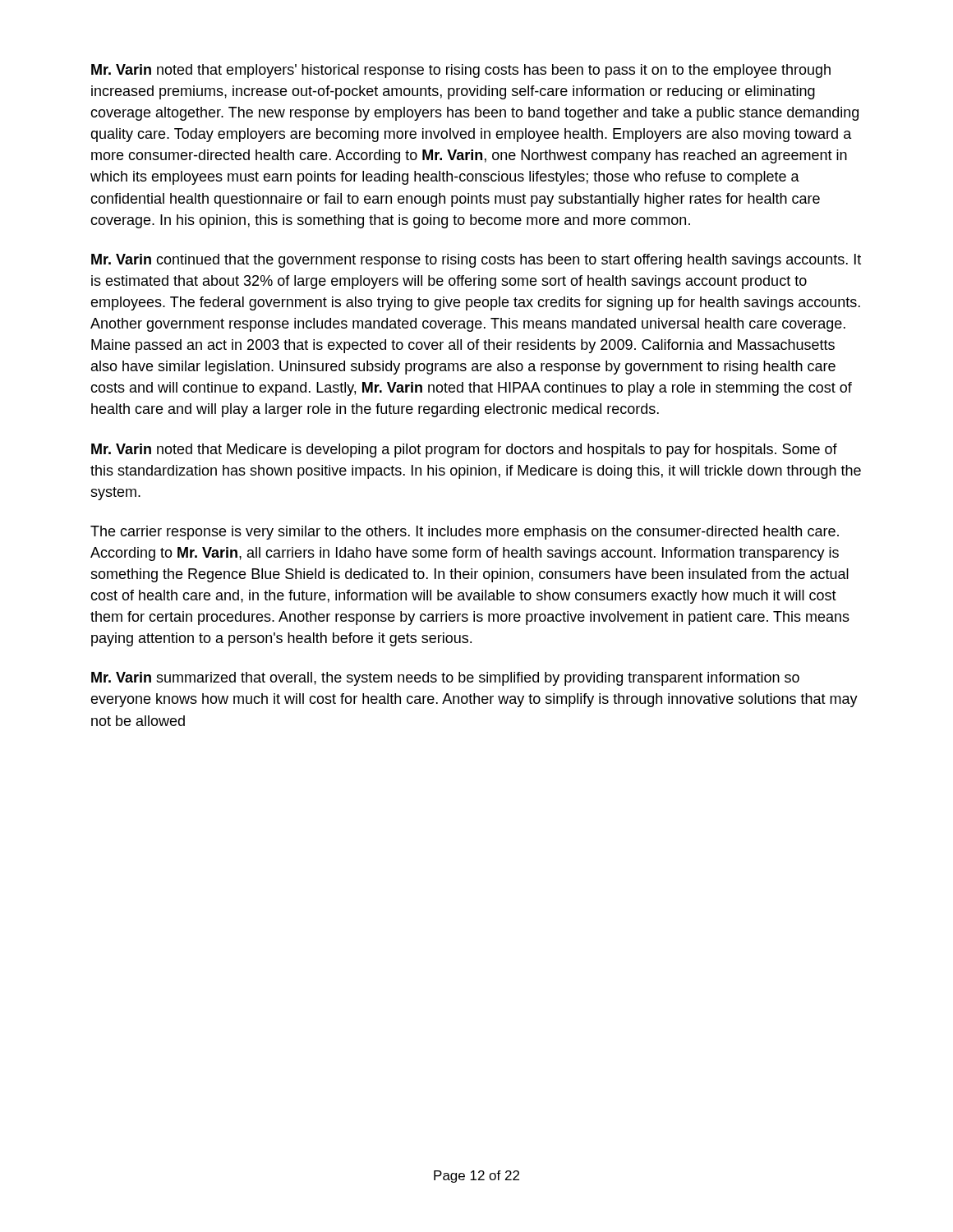The width and height of the screenshot is (953, 1232).
Task: Find the block on this page that starts "The carrier response is very similar"
Action: click(x=470, y=585)
